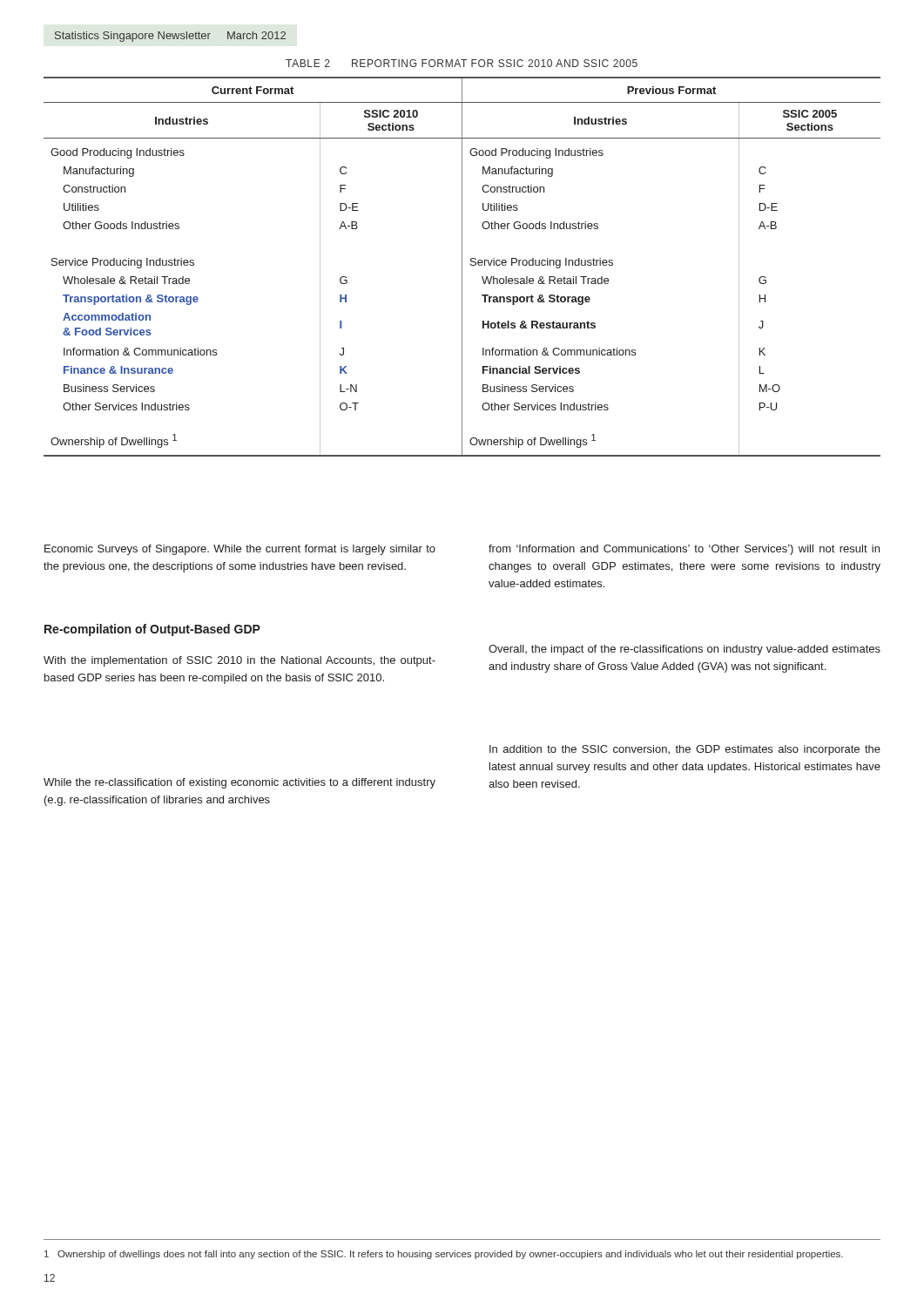Find the text block containing "Economic Surveys of Singapore."
Image resolution: width=924 pixels, height=1307 pixels.
[x=240, y=557]
